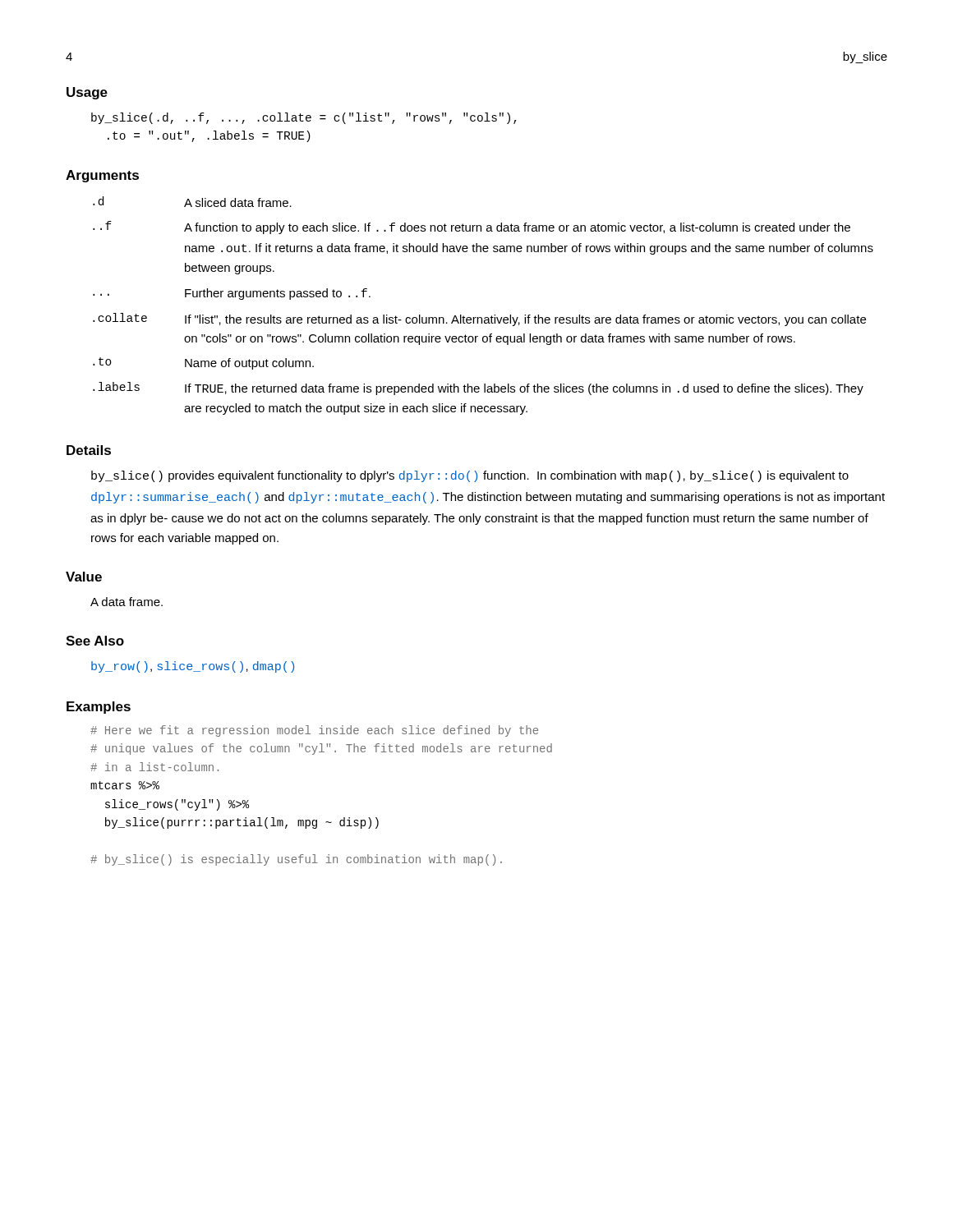The image size is (953, 1232).
Task: Click where it says "by_row(), slice_rows(), dmap()"
Action: pyautogui.click(x=193, y=666)
